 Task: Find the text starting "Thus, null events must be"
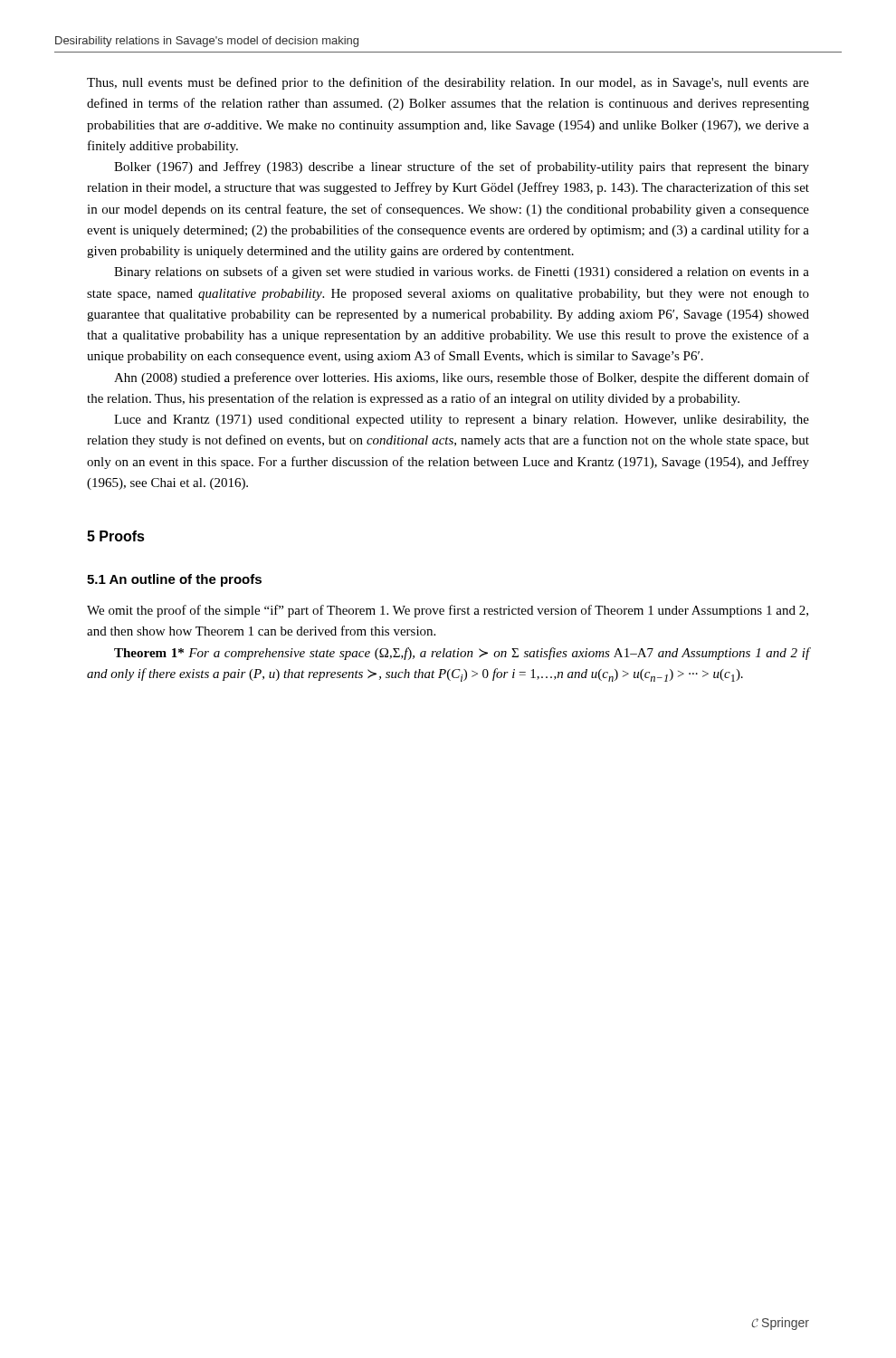point(448,283)
